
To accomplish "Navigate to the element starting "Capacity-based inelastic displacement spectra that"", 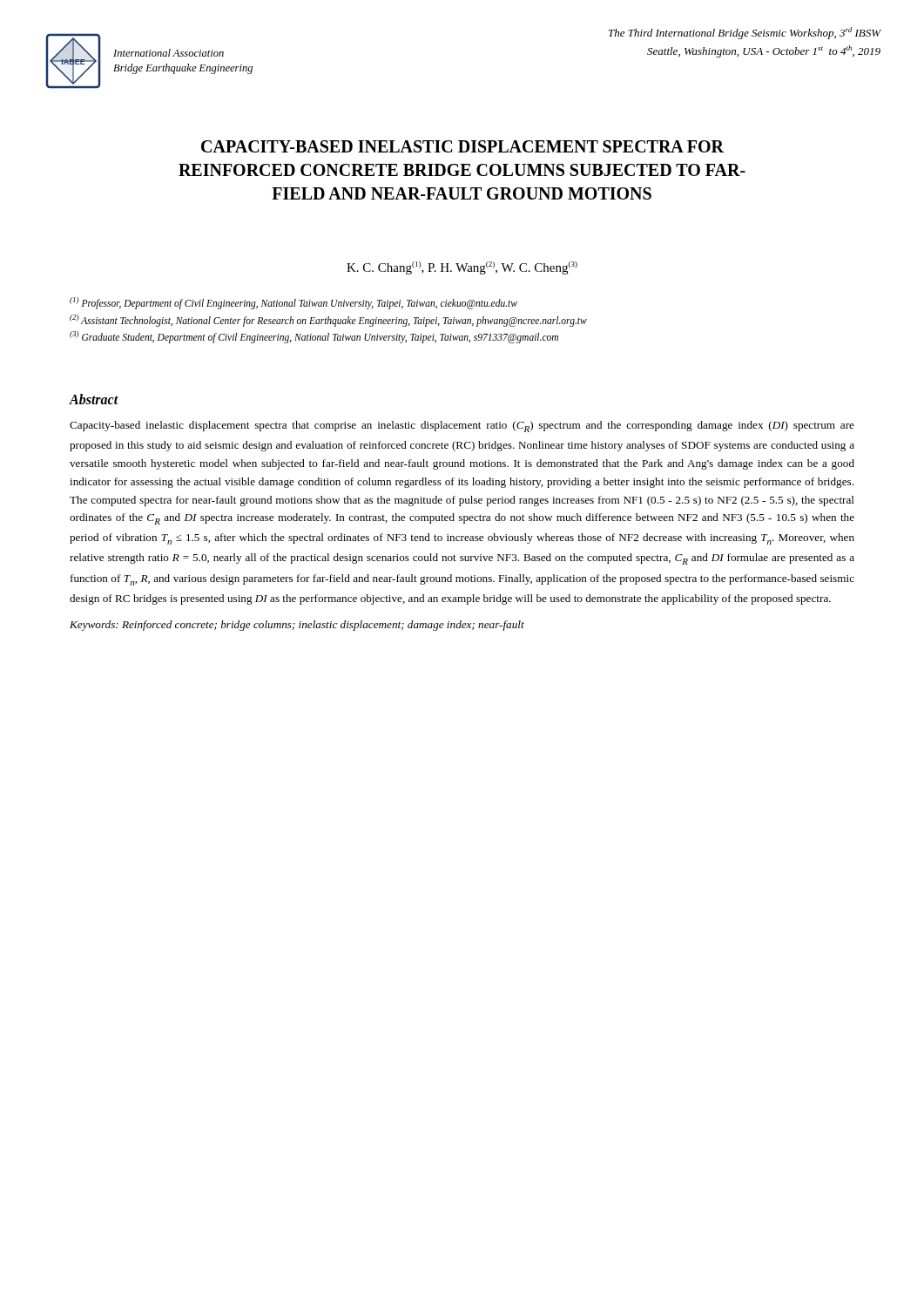I will tap(462, 512).
